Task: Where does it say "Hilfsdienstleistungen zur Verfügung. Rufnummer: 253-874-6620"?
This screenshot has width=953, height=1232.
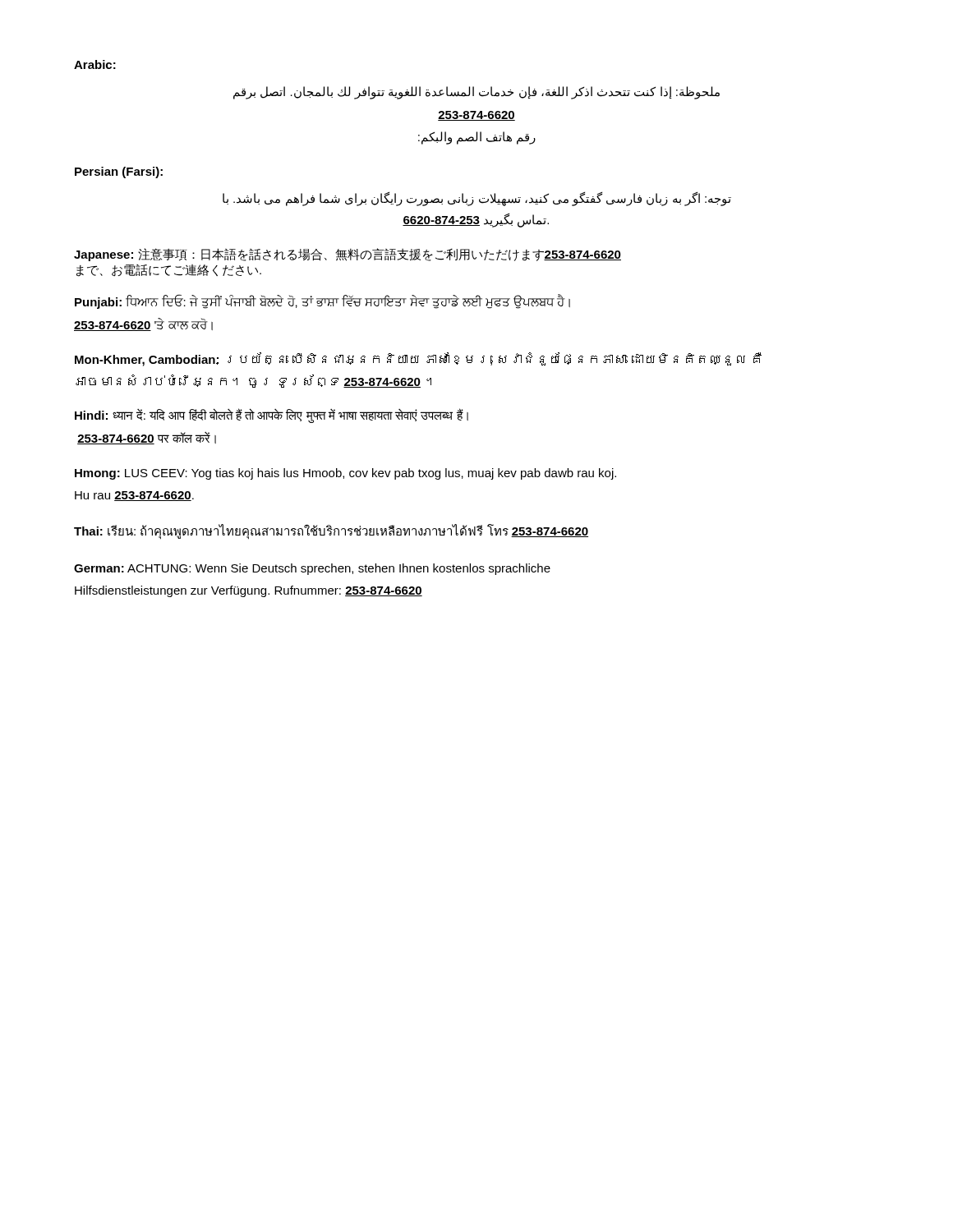Action: [248, 590]
